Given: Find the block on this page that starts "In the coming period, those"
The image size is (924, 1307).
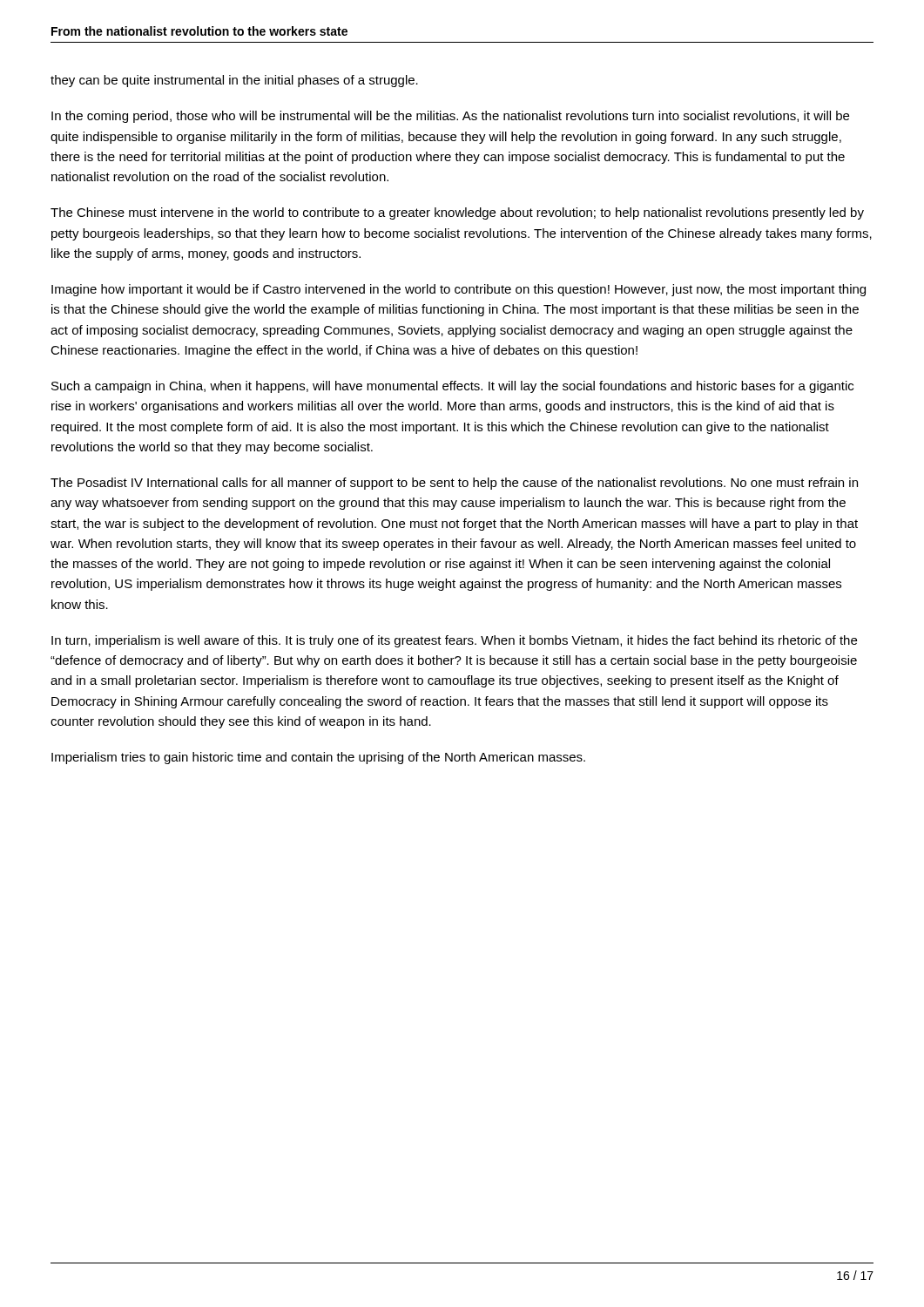Looking at the screenshot, I should 450,146.
